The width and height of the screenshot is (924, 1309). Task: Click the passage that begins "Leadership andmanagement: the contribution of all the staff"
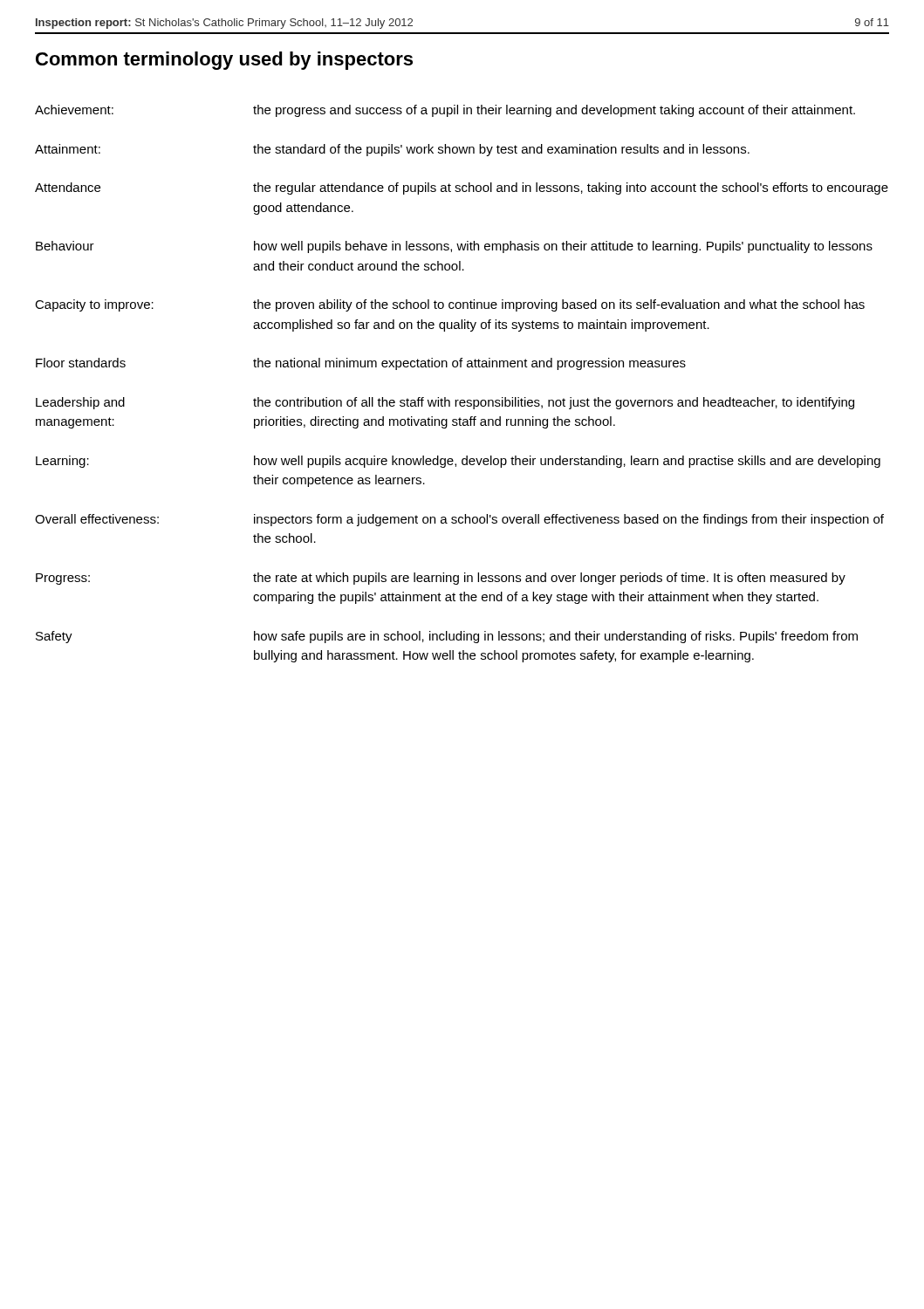point(462,412)
